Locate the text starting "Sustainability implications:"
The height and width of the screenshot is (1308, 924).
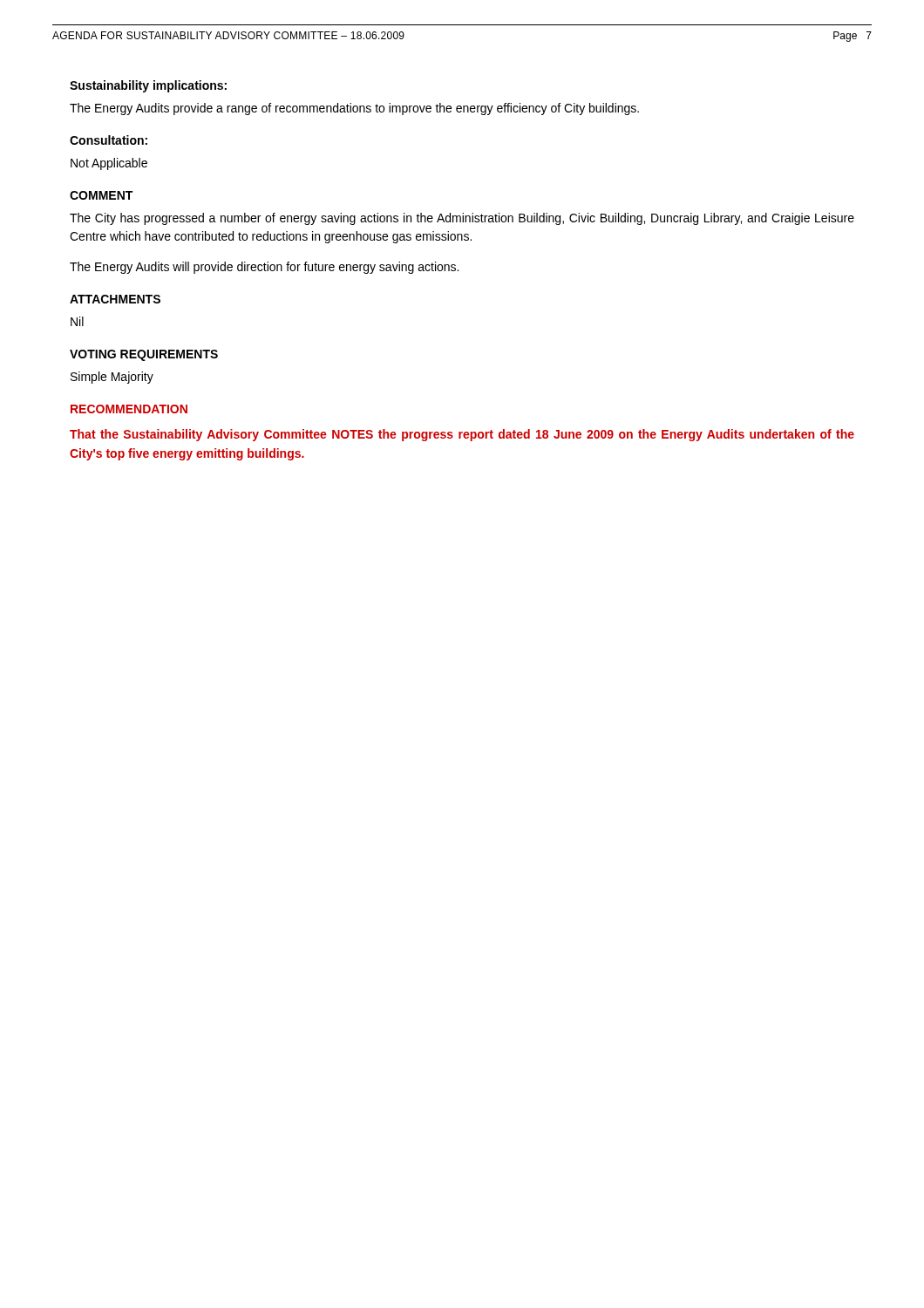pyautogui.click(x=149, y=85)
